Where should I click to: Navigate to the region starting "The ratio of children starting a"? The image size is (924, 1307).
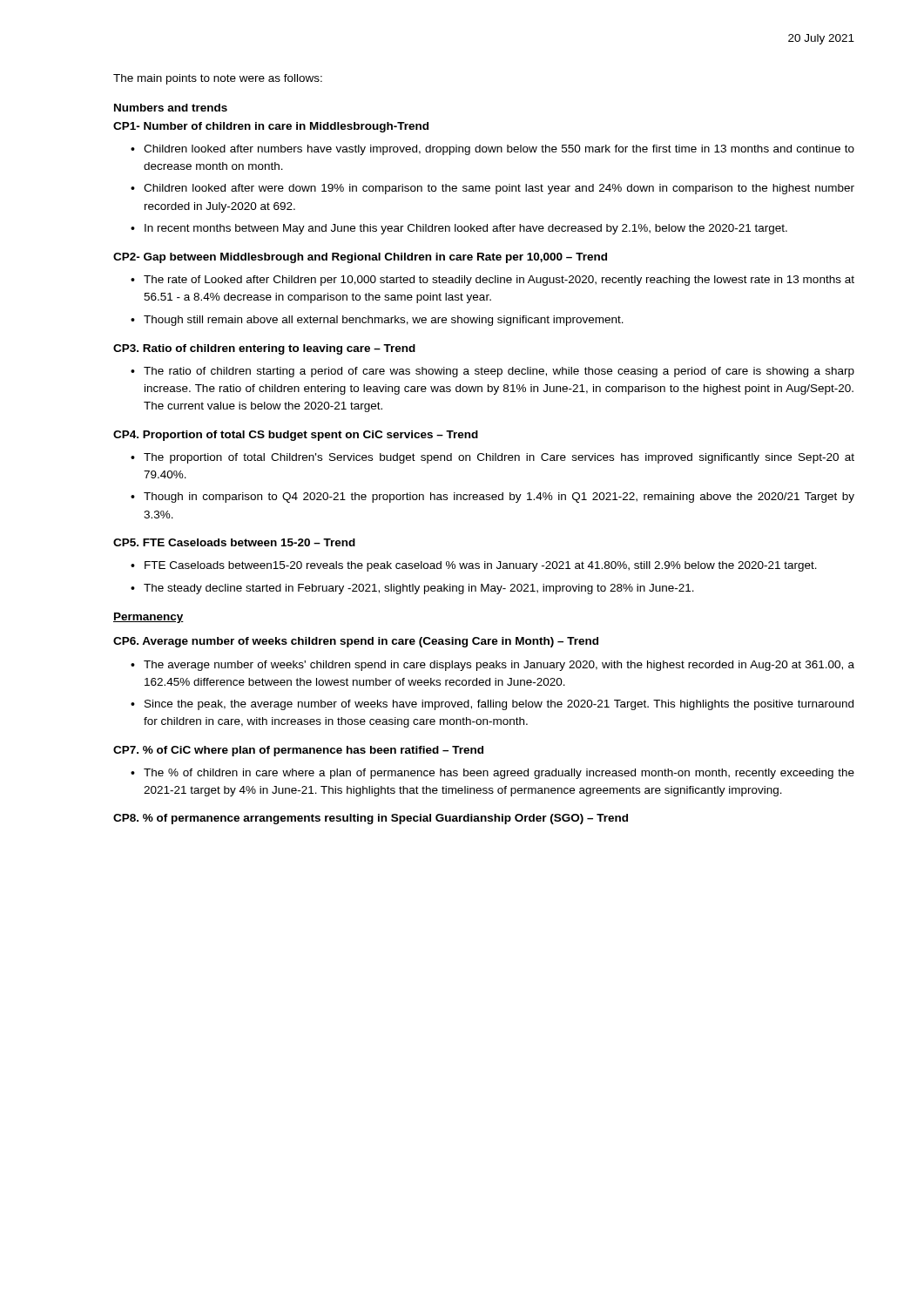tap(499, 389)
